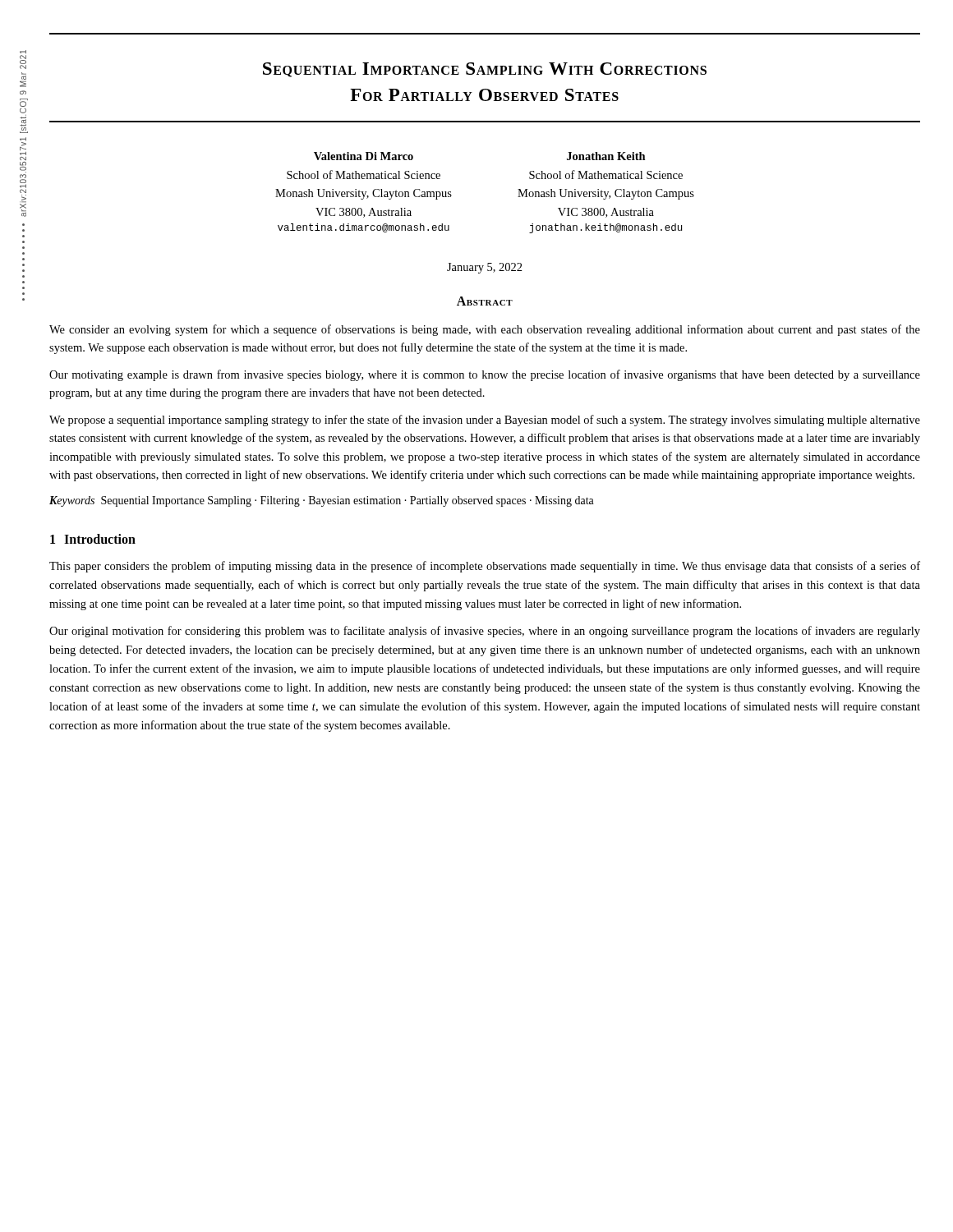Locate the passage starting "This paper considers the"
The image size is (953, 1232).
[485, 585]
